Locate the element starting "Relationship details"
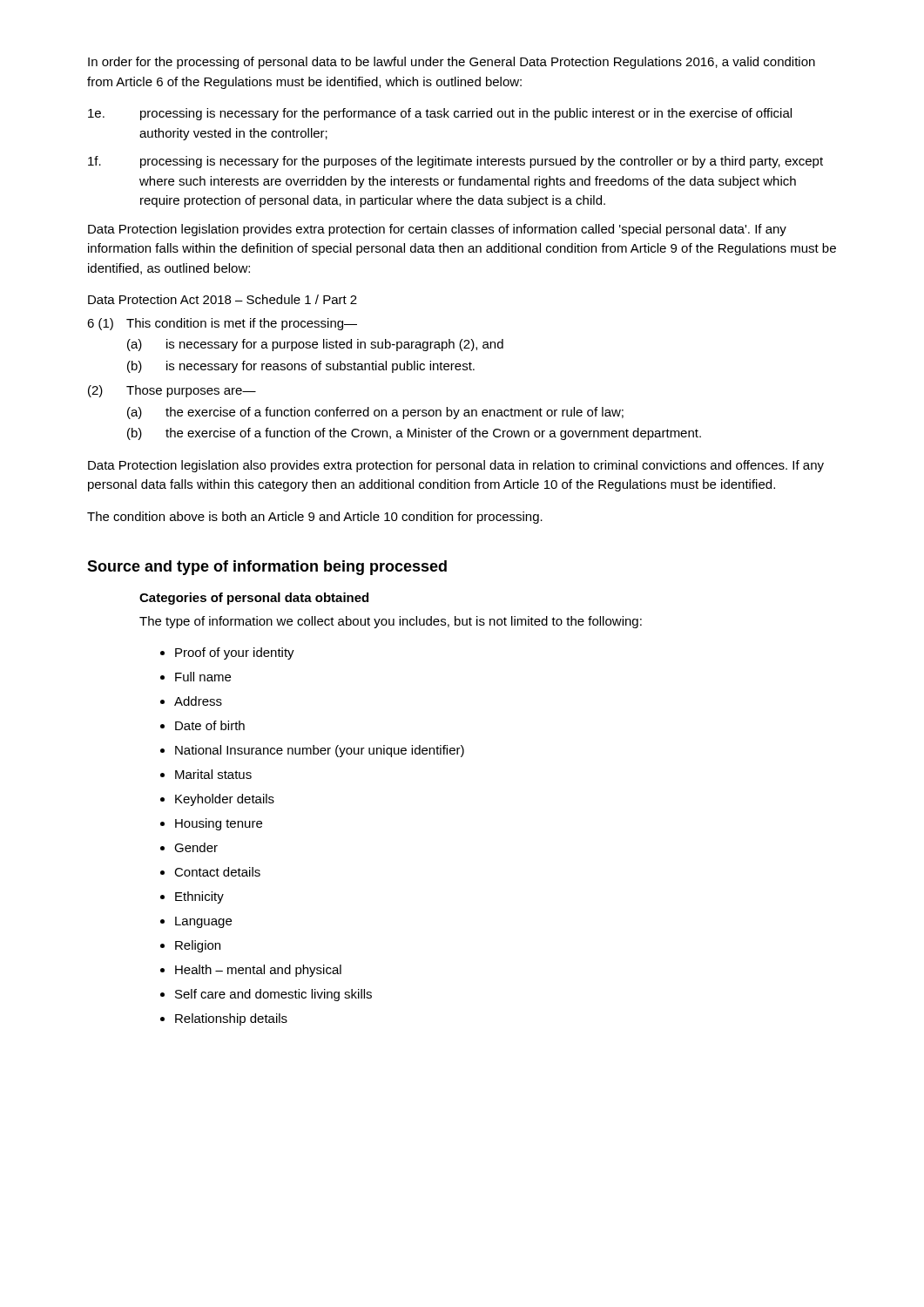This screenshot has height=1307, width=924. click(x=231, y=1018)
